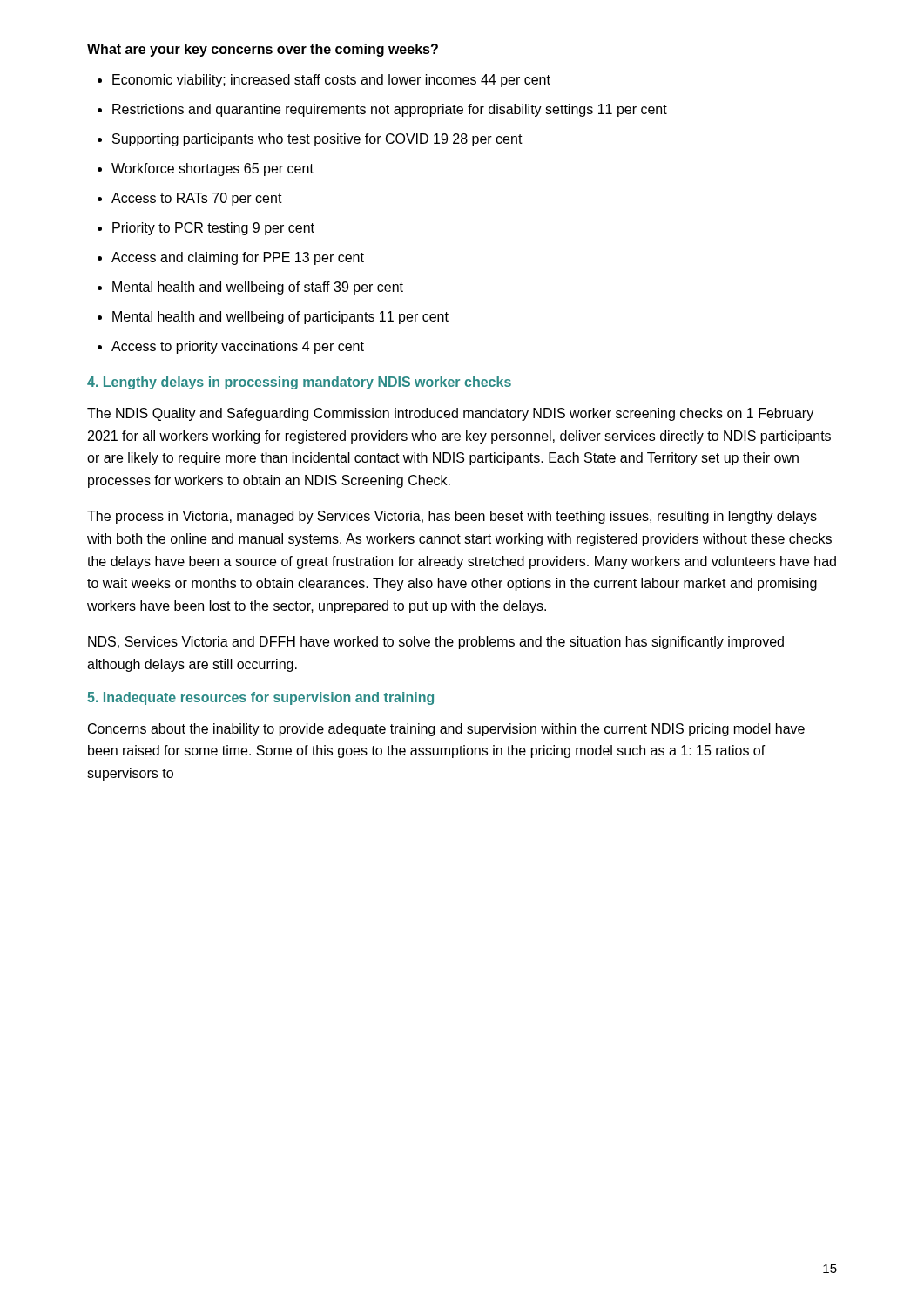Where is the passage that starts "Access and claiming for"?
Screen dimensions: 1307x924
click(x=238, y=257)
